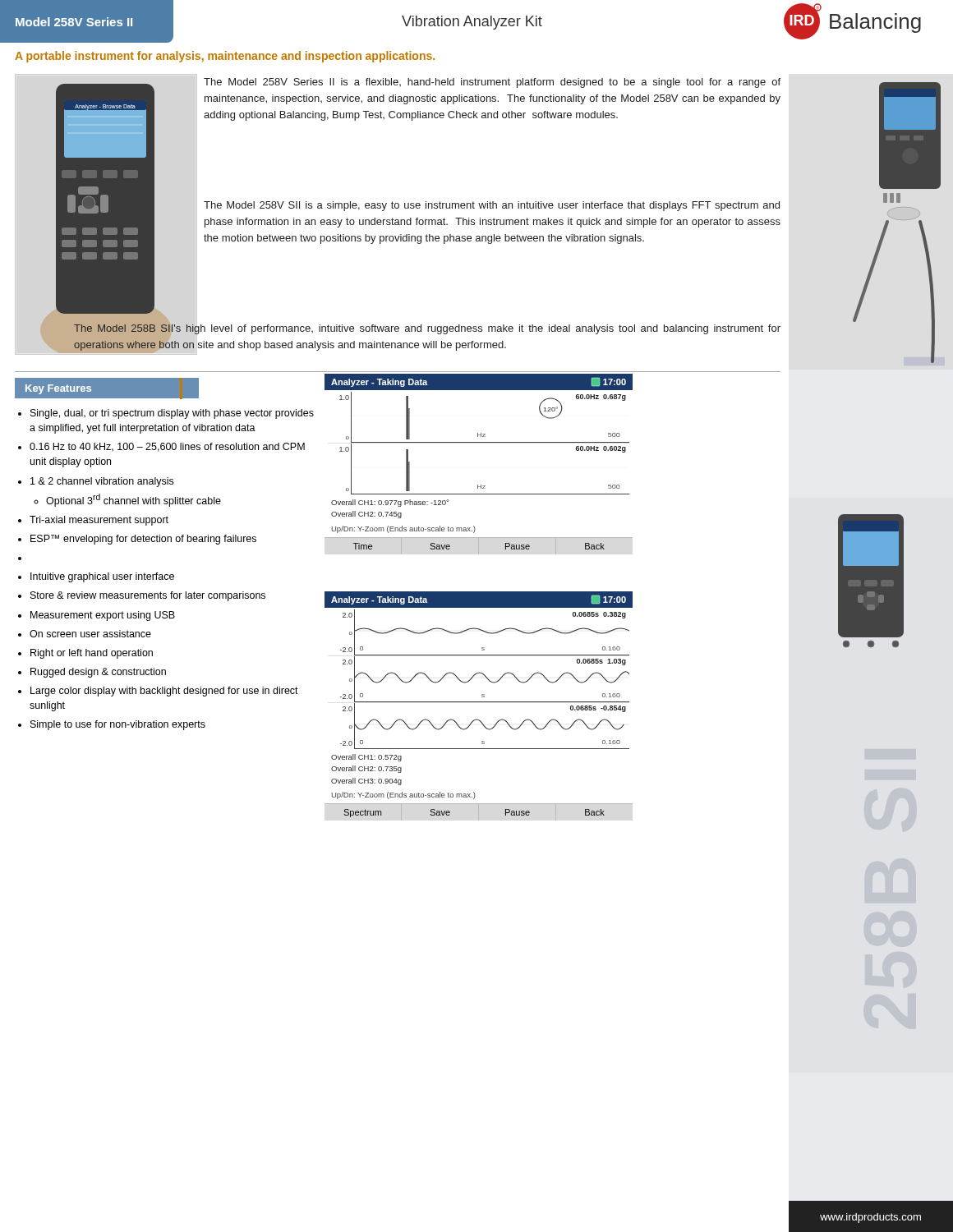Locate the list item that reads "On screen user assistance"
The width and height of the screenshot is (953, 1232).
coord(90,634)
